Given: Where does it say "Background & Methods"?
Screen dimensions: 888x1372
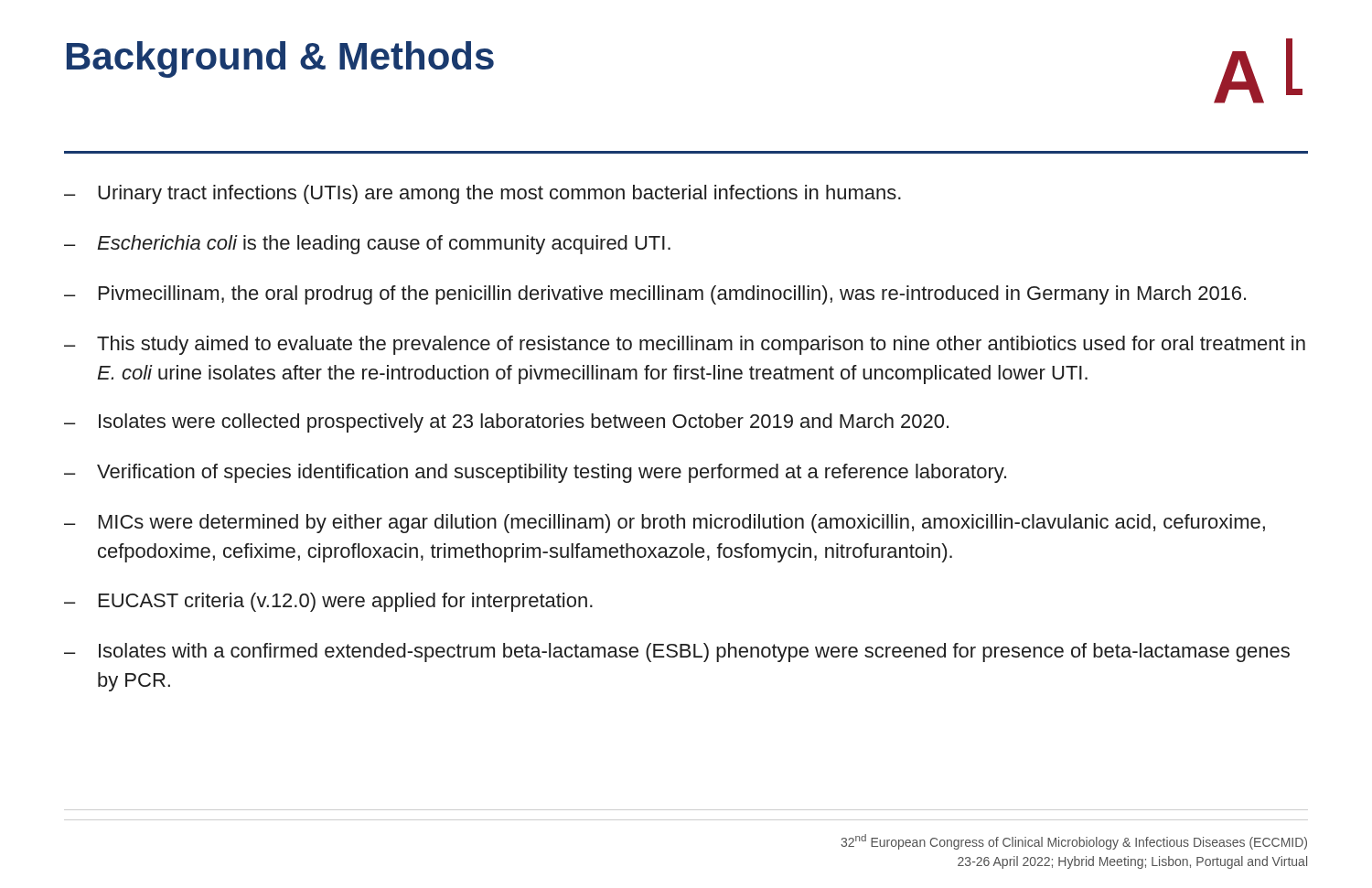Looking at the screenshot, I should 280,56.
